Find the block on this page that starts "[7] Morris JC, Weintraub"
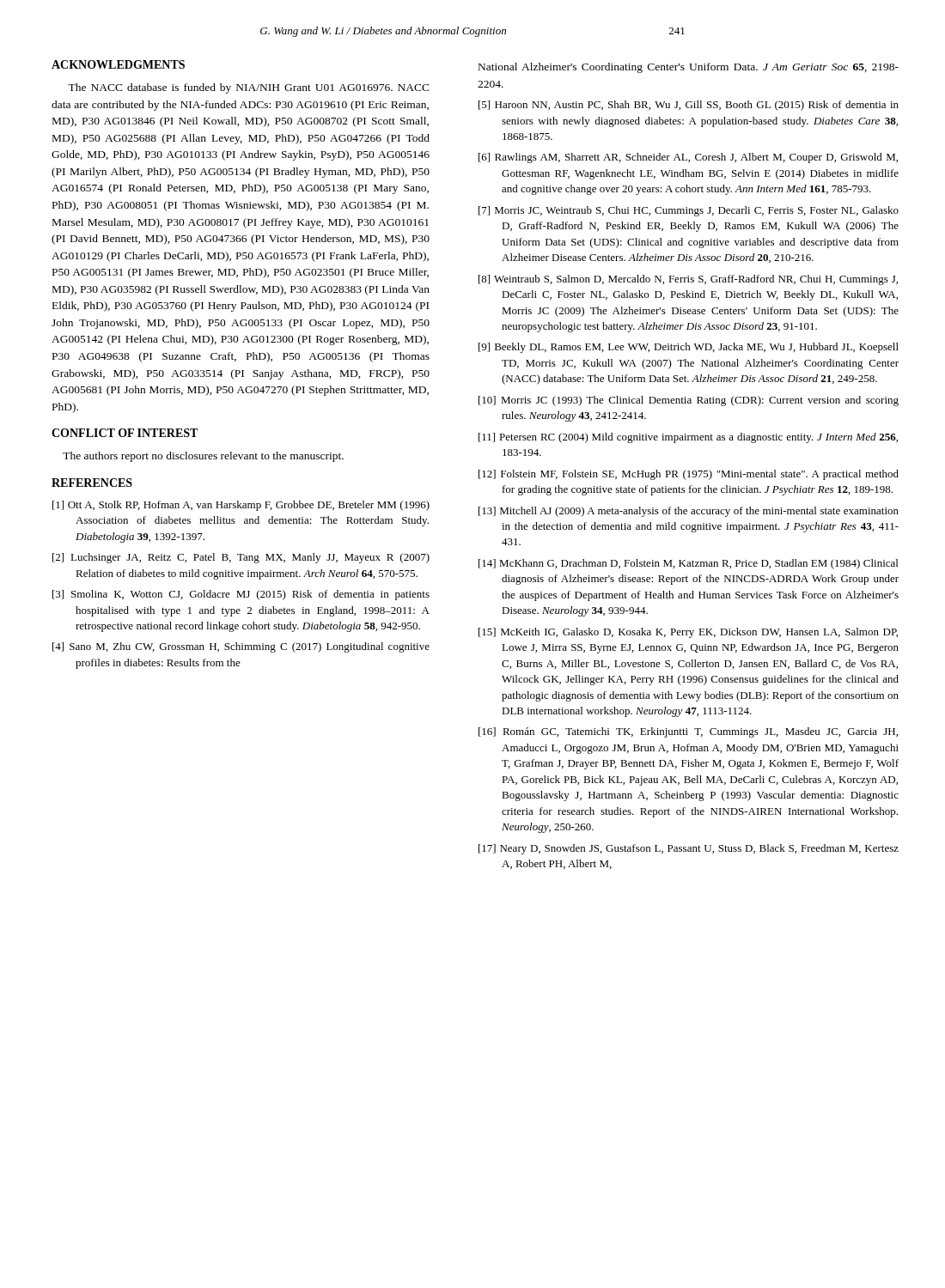945x1288 pixels. tap(688, 234)
